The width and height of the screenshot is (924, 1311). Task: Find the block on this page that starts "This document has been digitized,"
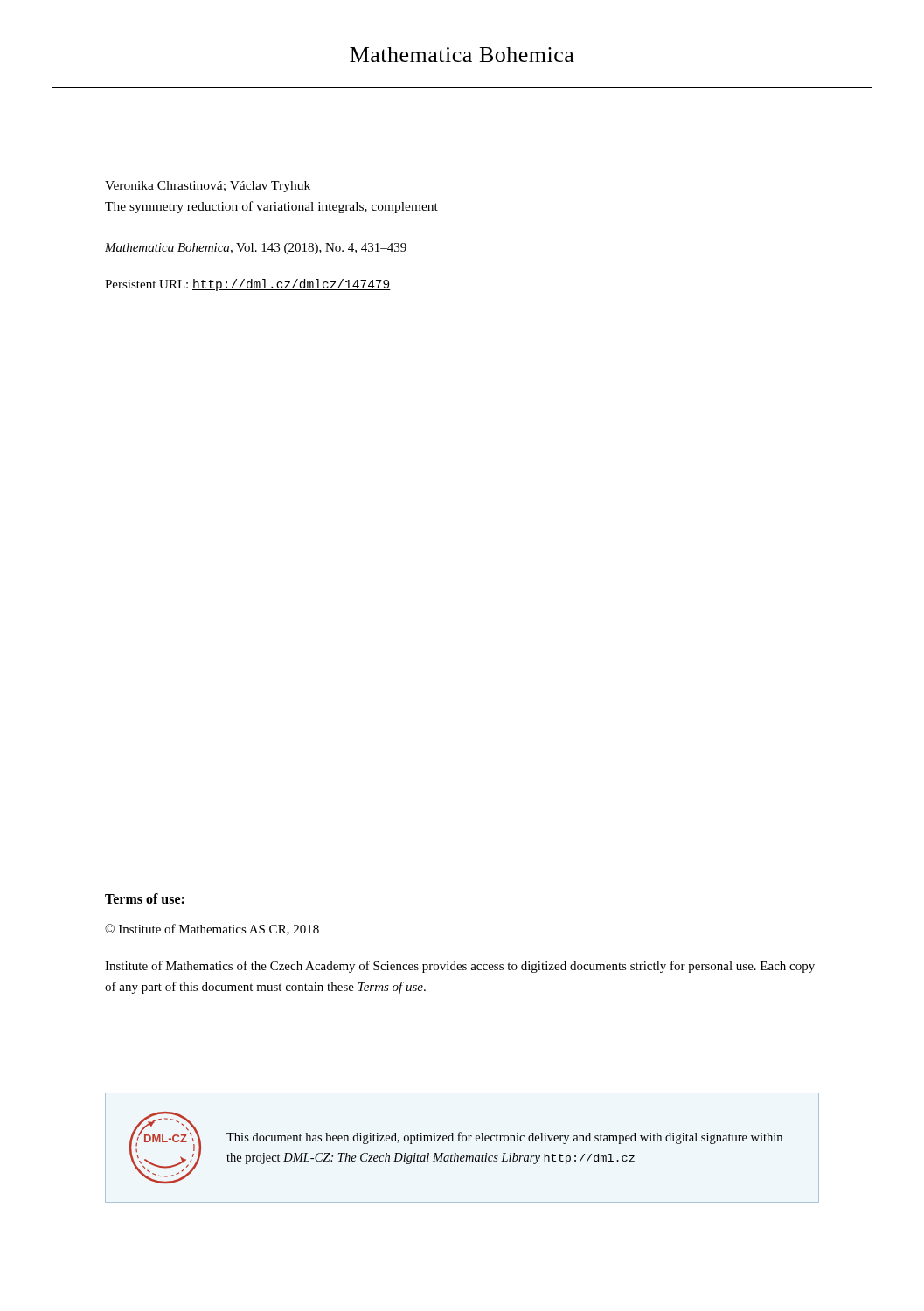coord(505,1147)
